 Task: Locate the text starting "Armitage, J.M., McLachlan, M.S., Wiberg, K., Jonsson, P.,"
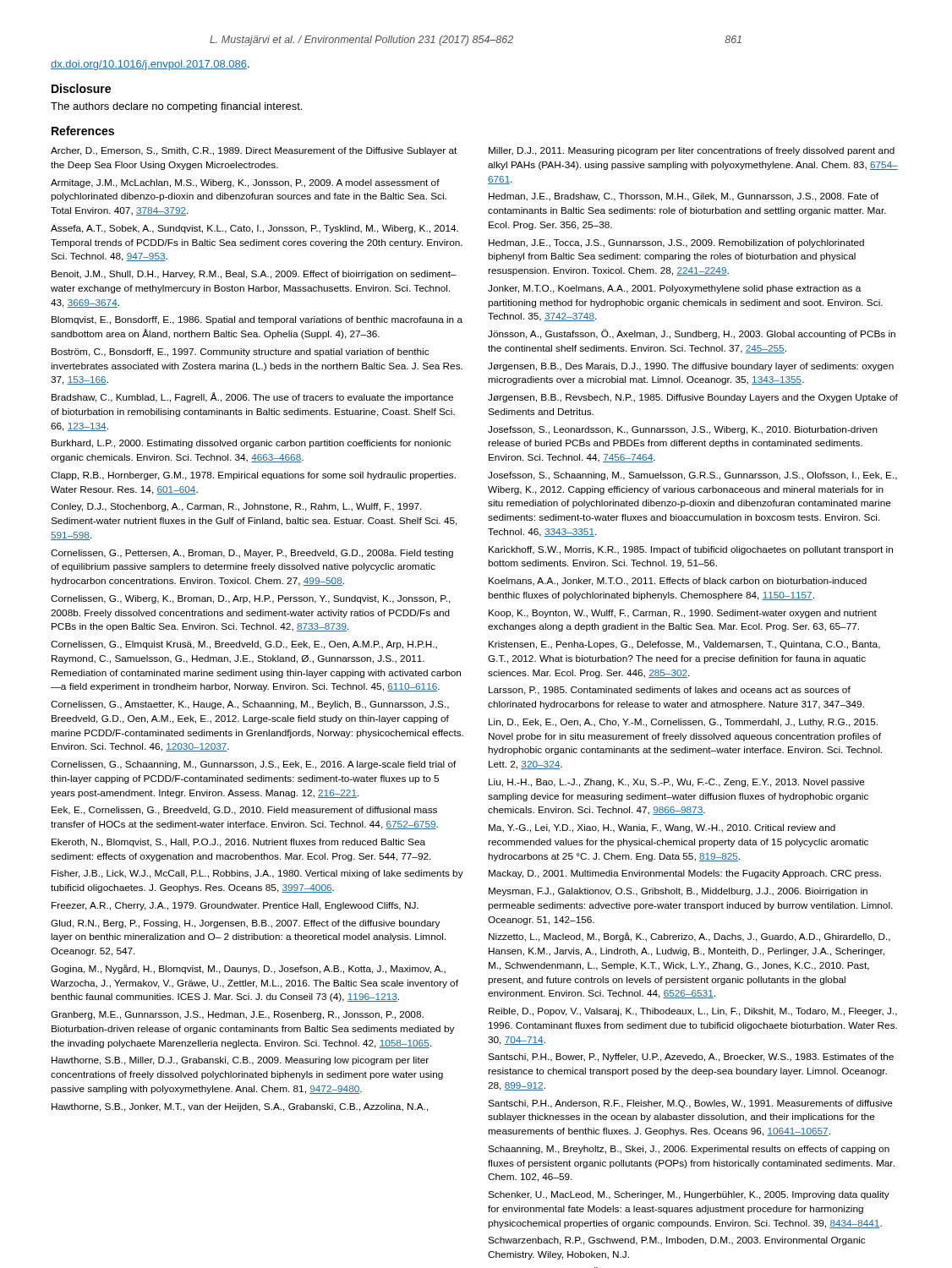click(249, 196)
